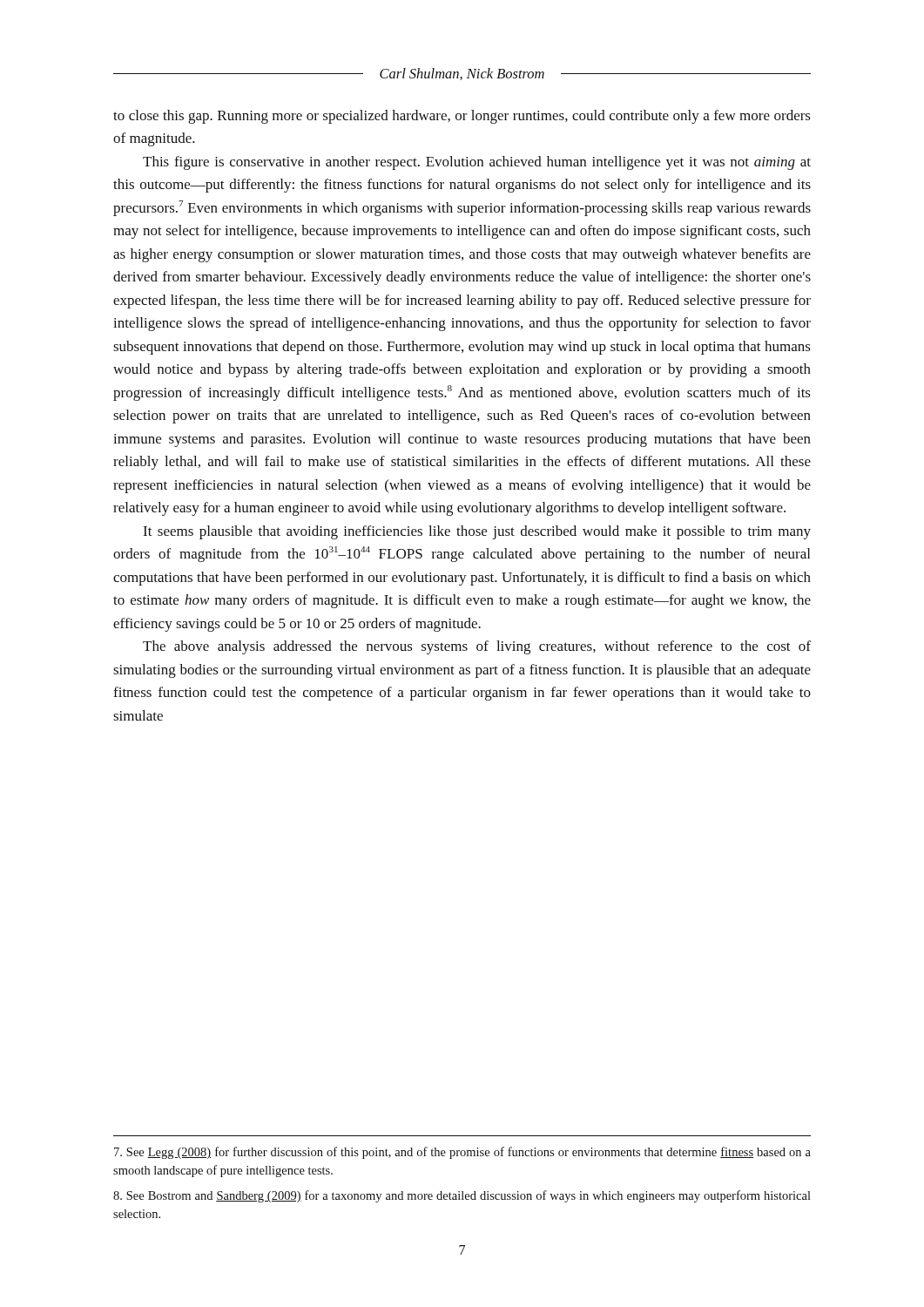The image size is (924, 1307).
Task: Click on the text block containing "It seems plausible that avoiding inefficiencies like those"
Action: (x=462, y=578)
